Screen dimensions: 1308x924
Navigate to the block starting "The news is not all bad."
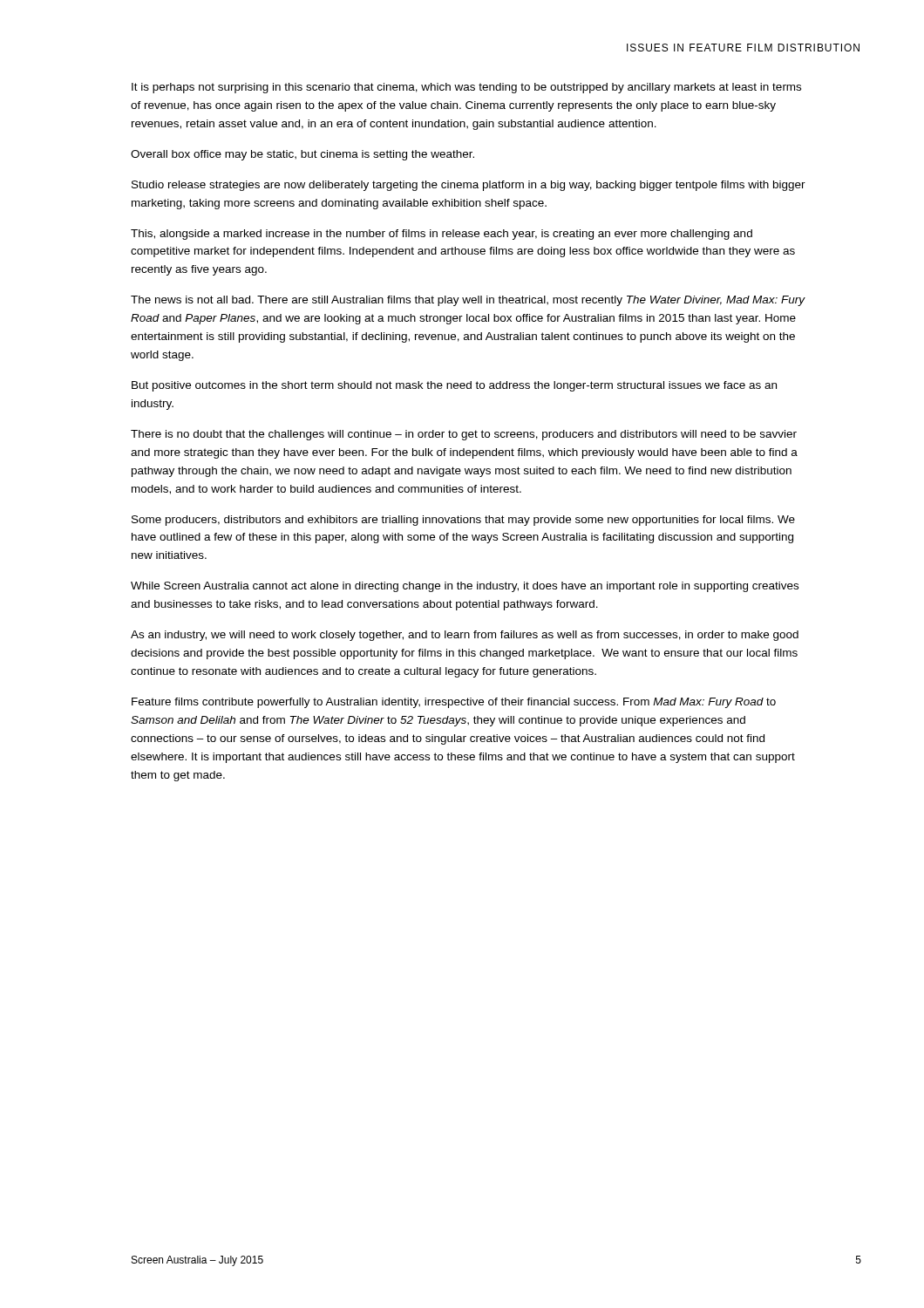[x=468, y=327]
